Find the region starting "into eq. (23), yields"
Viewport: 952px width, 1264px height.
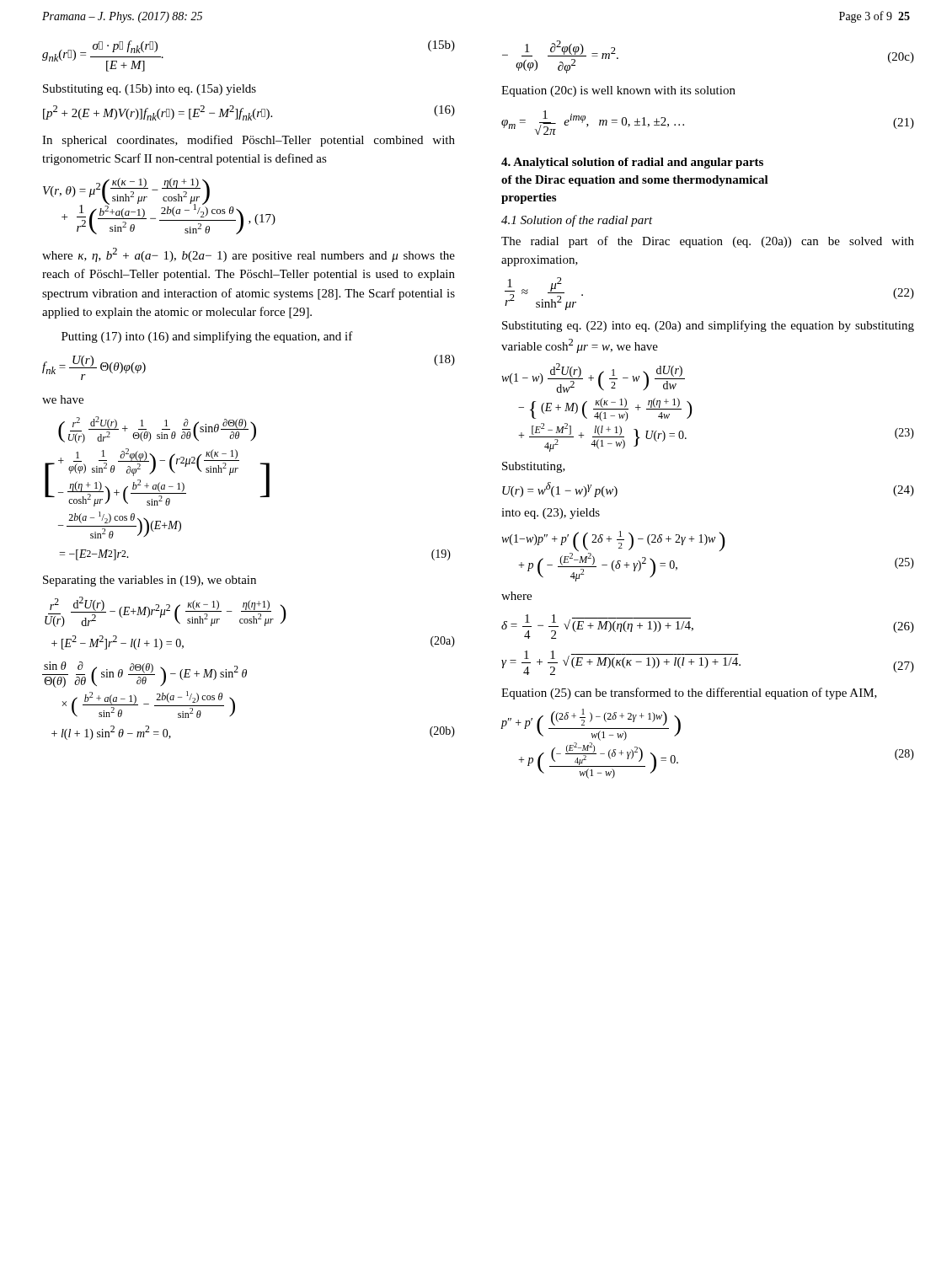(x=551, y=513)
